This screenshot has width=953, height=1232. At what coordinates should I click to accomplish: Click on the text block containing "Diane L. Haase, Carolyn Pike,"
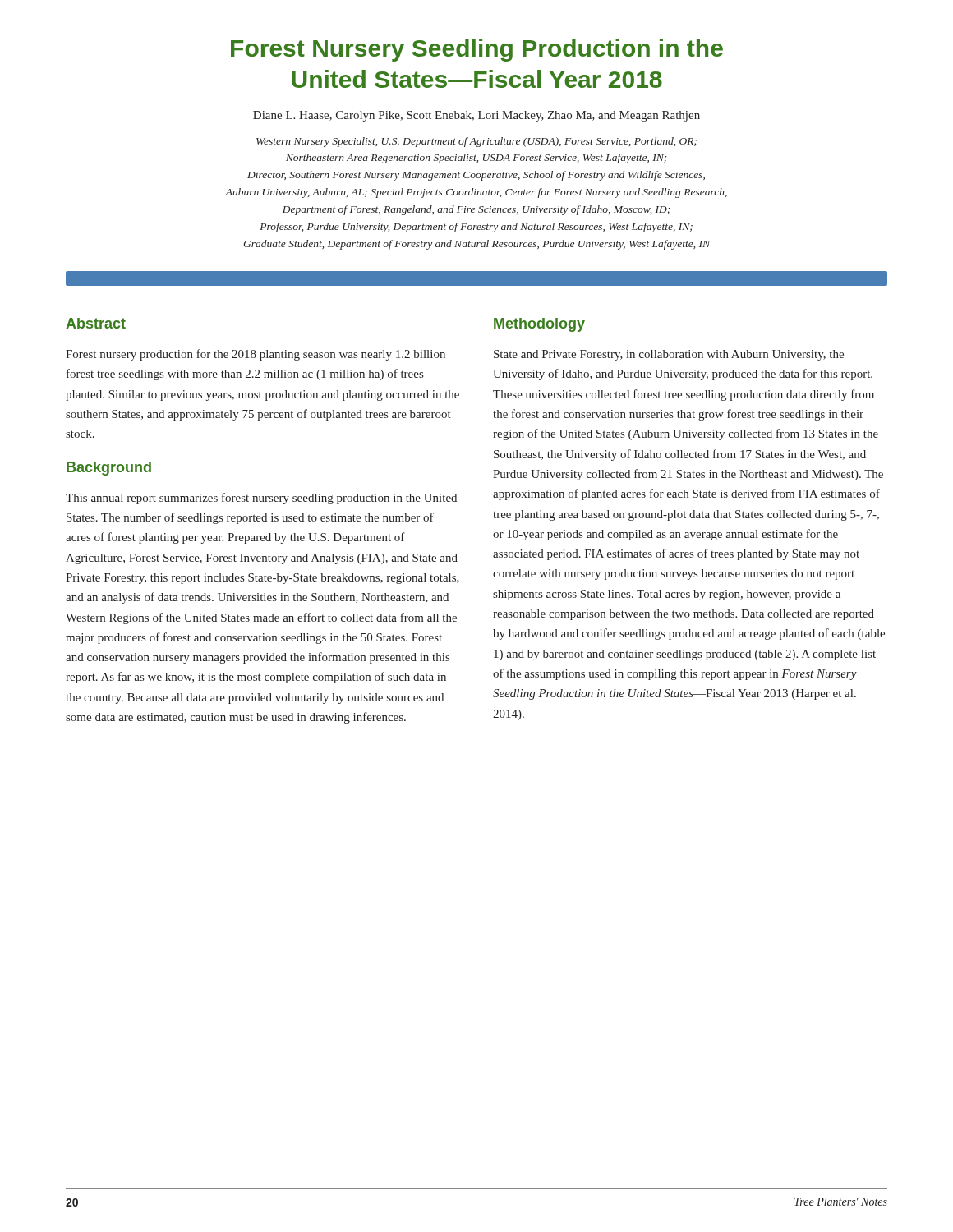(476, 115)
